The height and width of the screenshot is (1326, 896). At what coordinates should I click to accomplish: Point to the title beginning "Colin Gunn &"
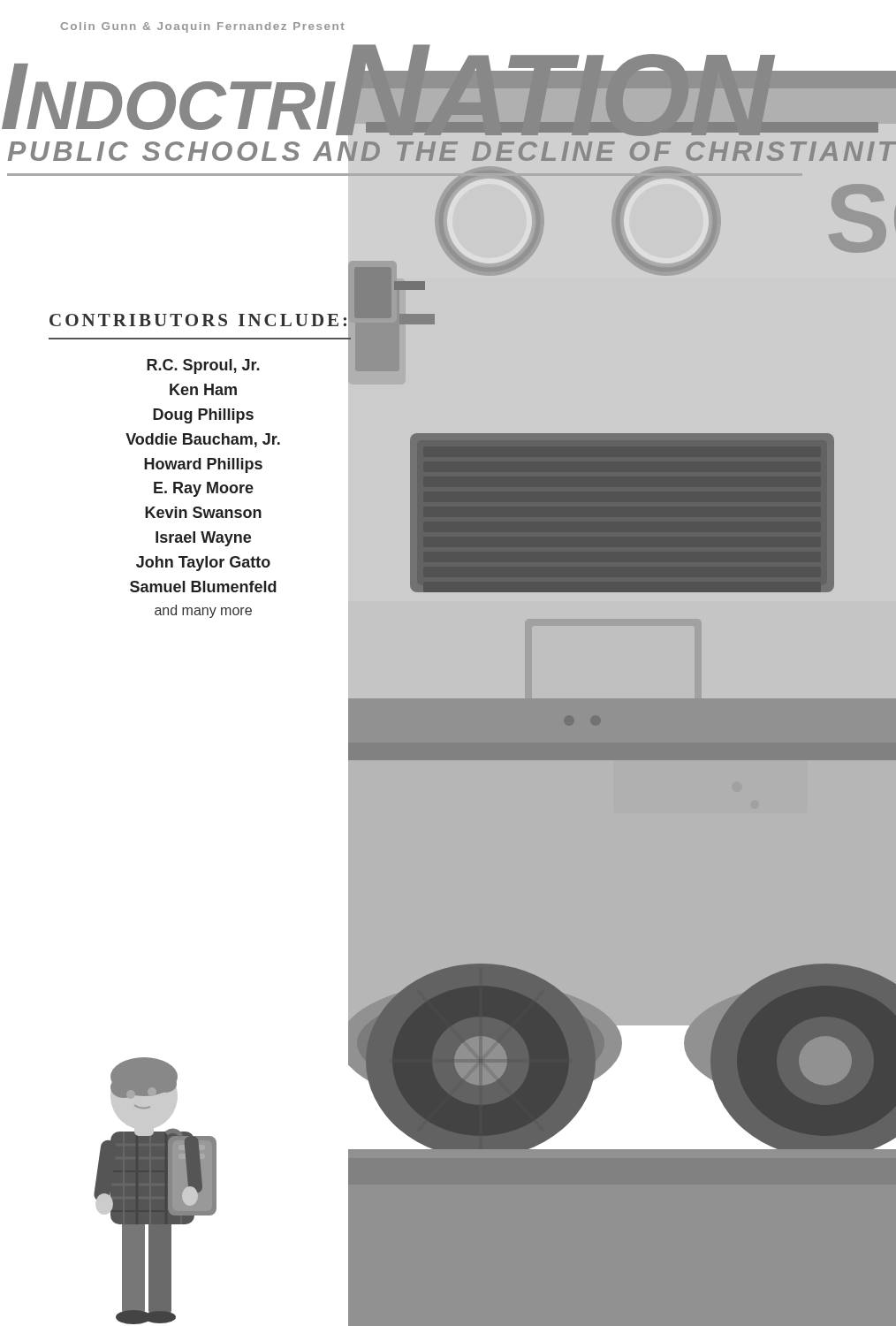(x=448, y=98)
